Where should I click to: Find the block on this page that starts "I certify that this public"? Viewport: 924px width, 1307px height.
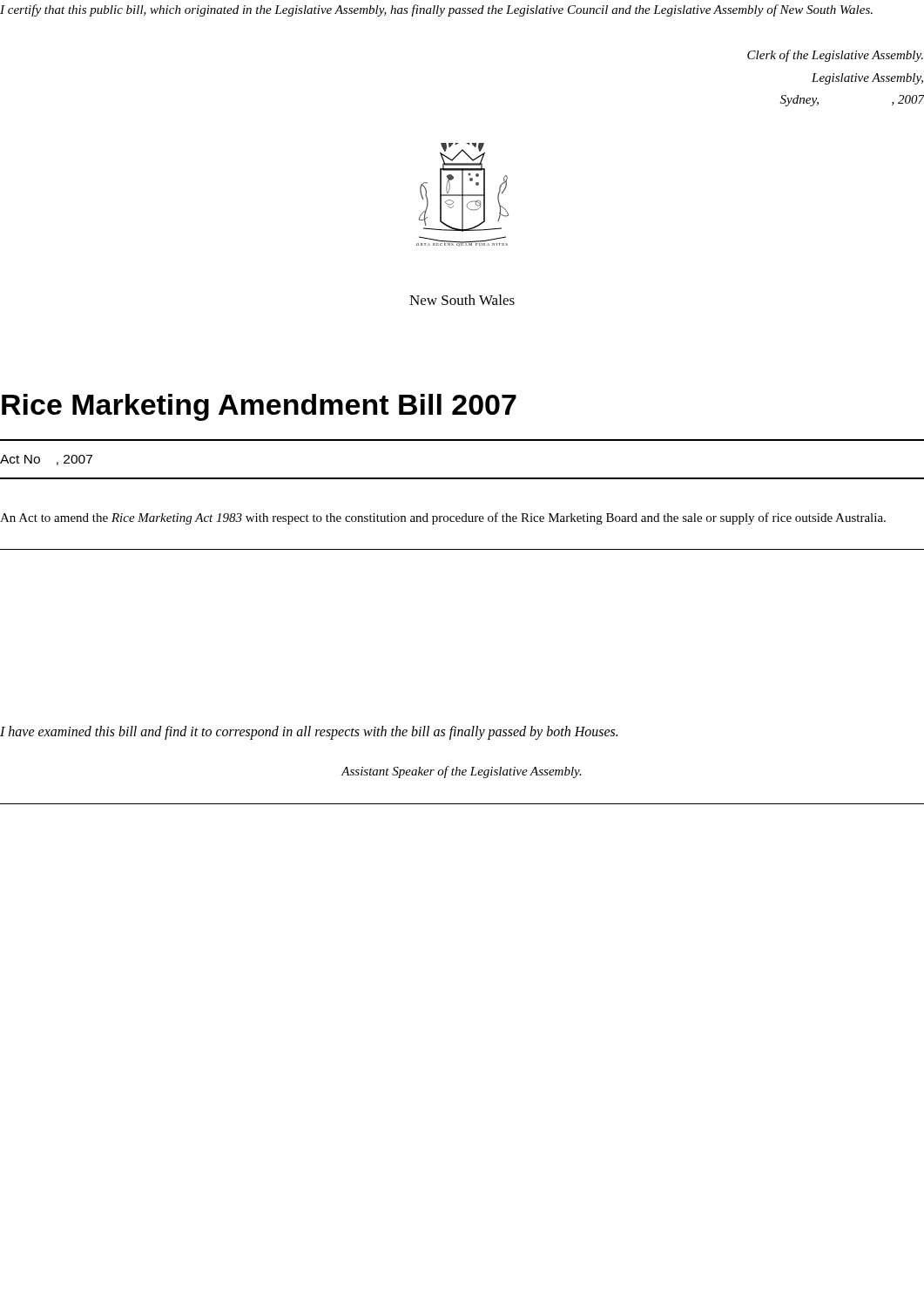point(437,10)
